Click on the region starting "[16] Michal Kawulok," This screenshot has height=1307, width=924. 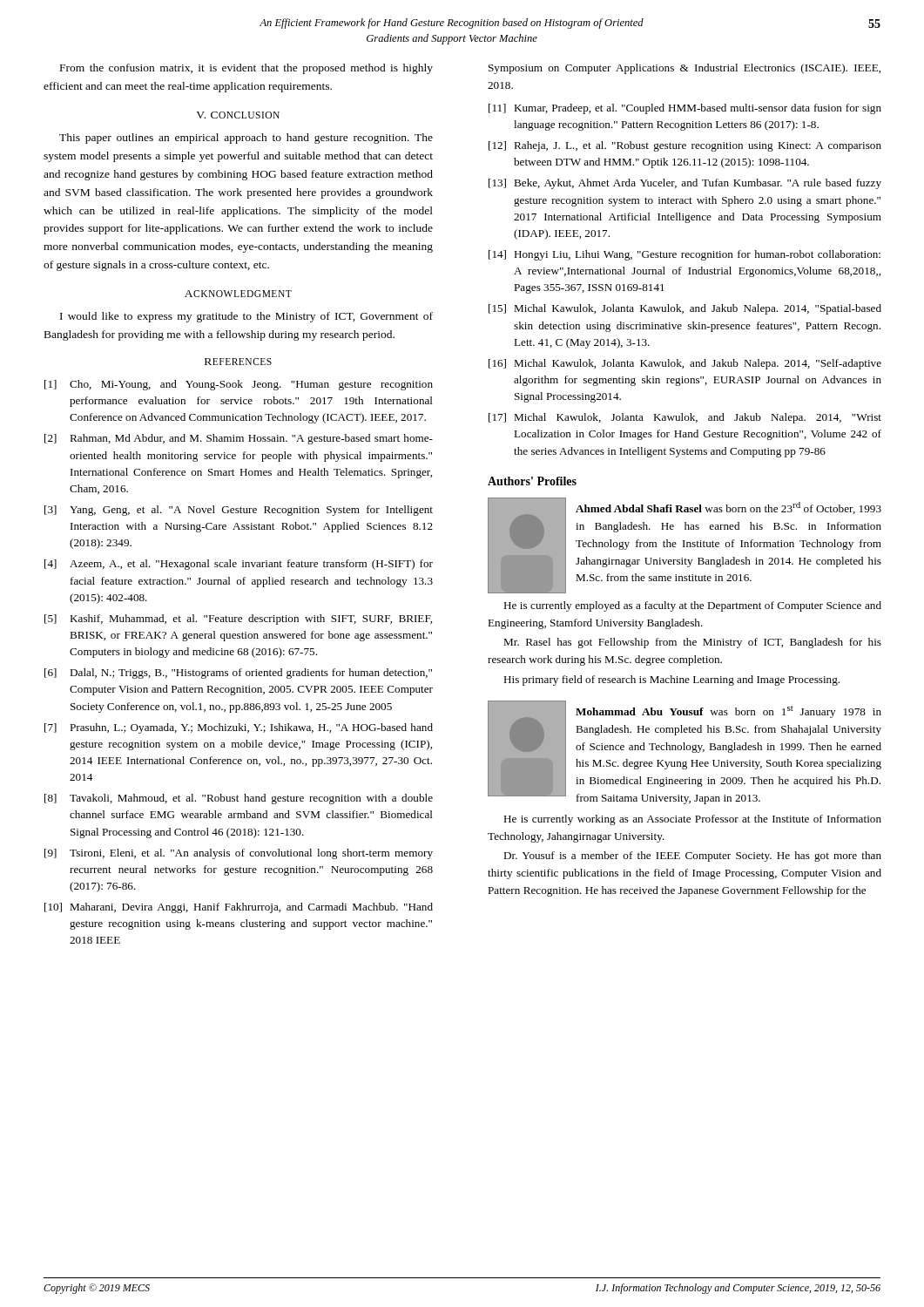pos(684,379)
